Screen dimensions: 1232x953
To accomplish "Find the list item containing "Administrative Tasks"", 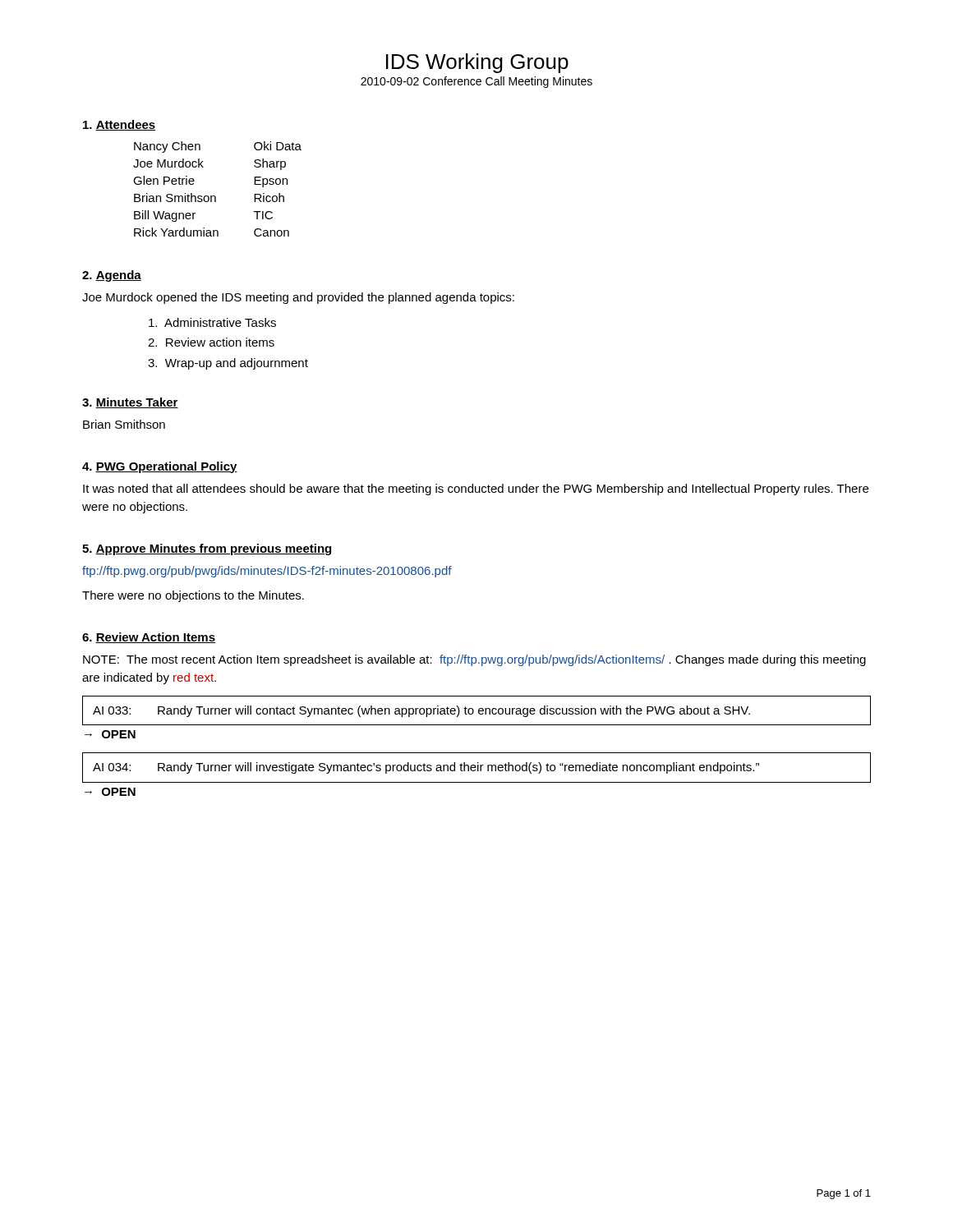I will pyautogui.click(x=212, y=322).
